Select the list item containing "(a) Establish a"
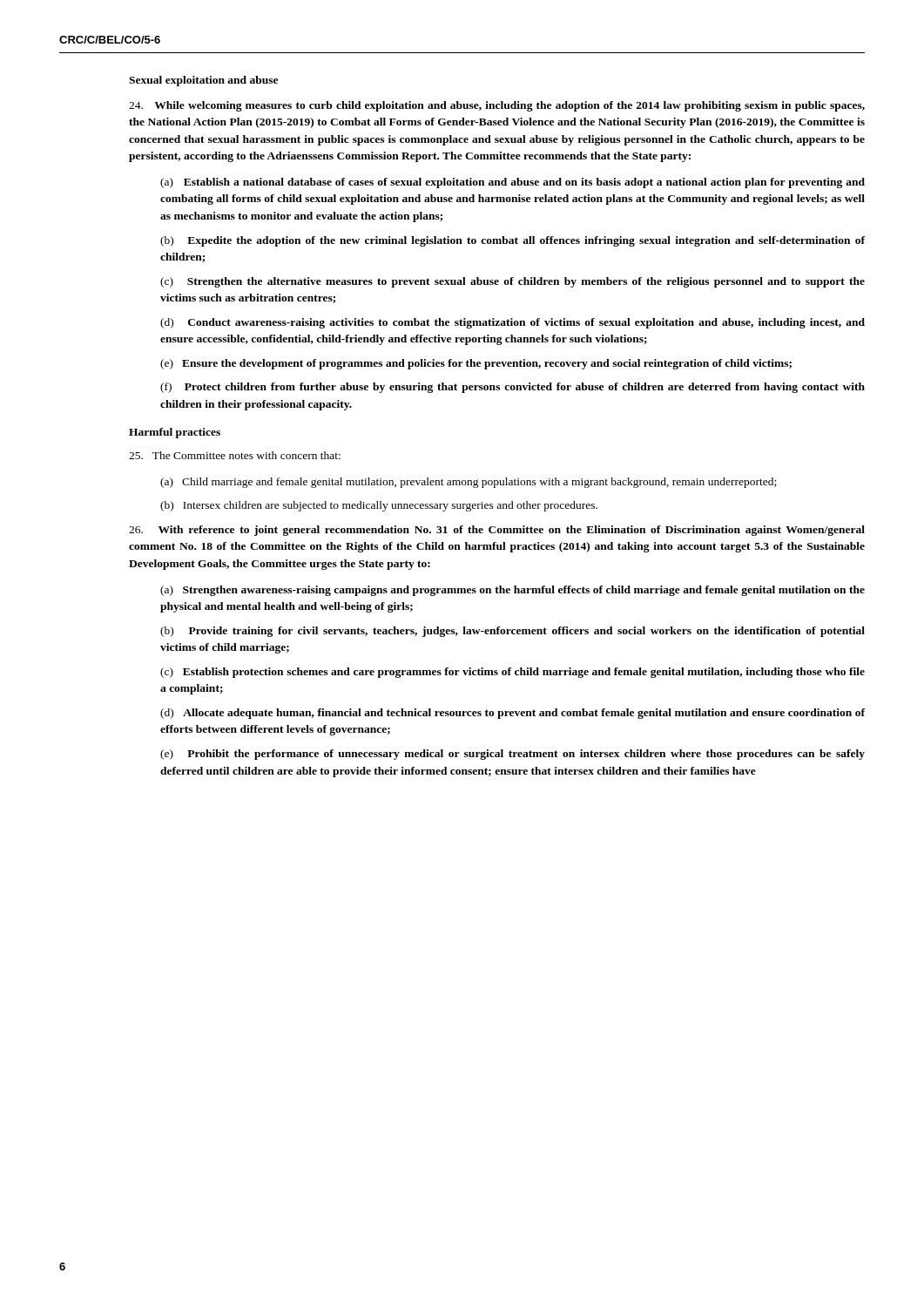 point(512,199)
